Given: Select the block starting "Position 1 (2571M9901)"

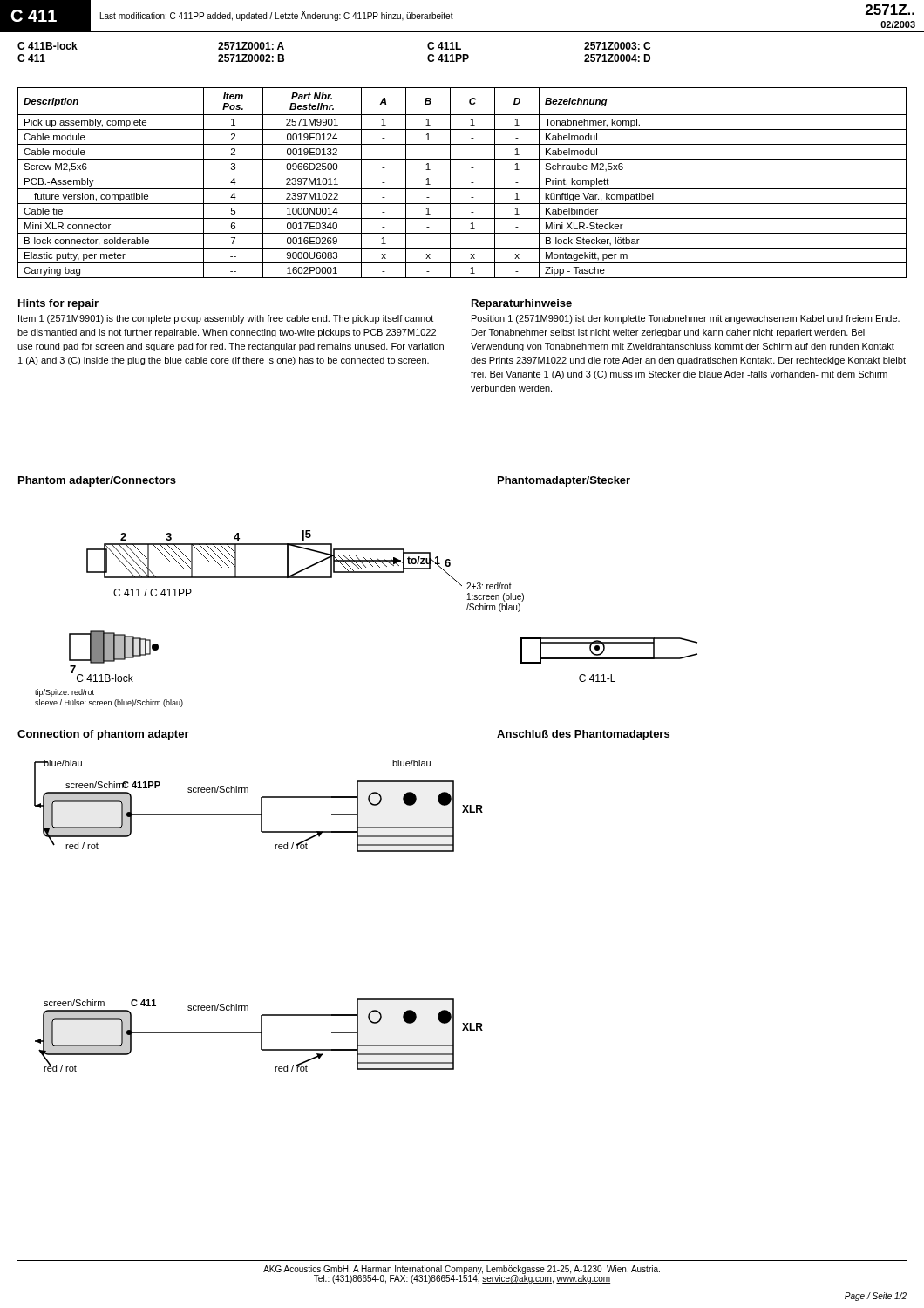Looking at the screenshot, I should click(x=688, y=353).
